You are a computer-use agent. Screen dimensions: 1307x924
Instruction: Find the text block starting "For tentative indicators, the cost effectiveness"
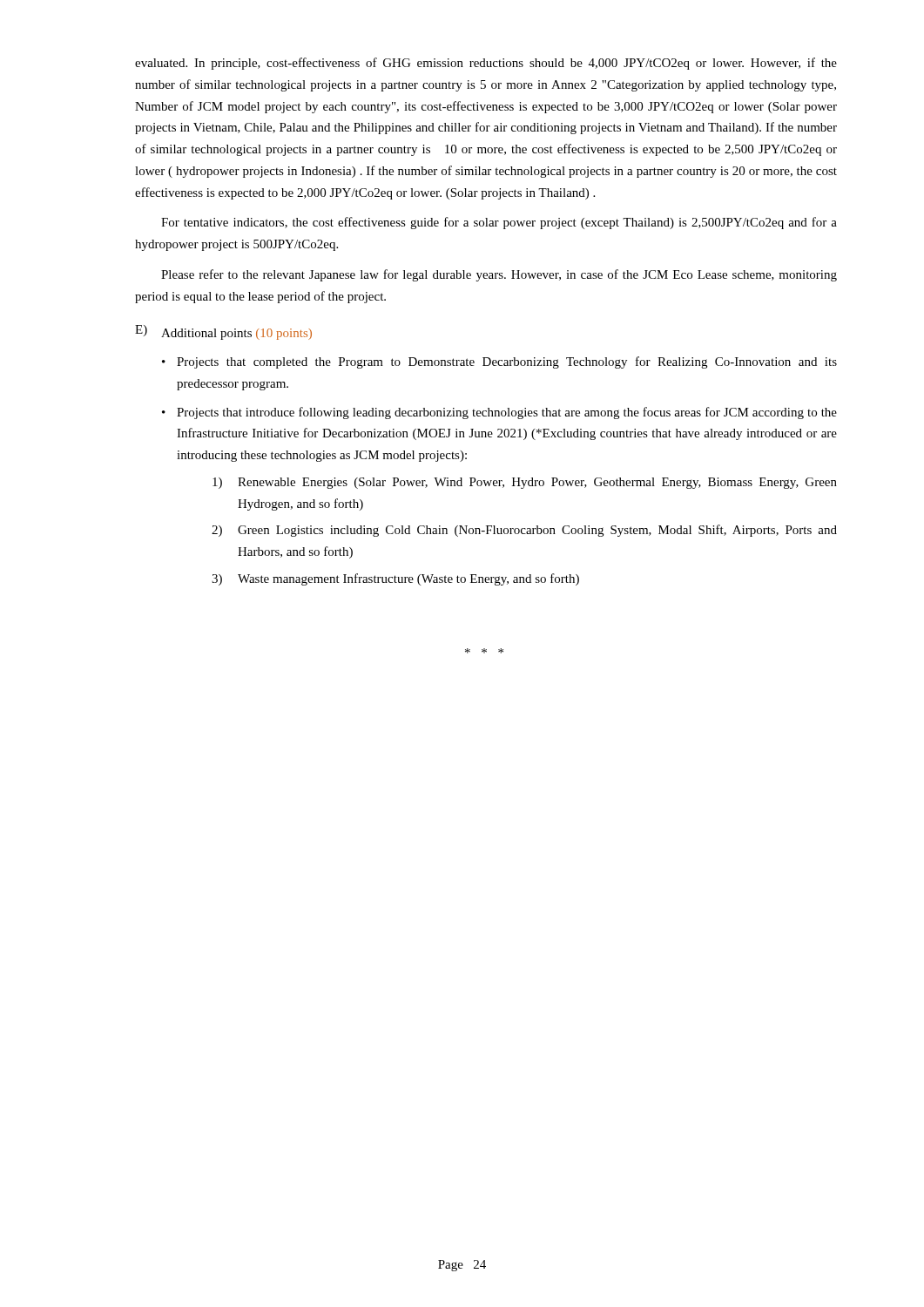pyautogui.click(x=486, y=233)
